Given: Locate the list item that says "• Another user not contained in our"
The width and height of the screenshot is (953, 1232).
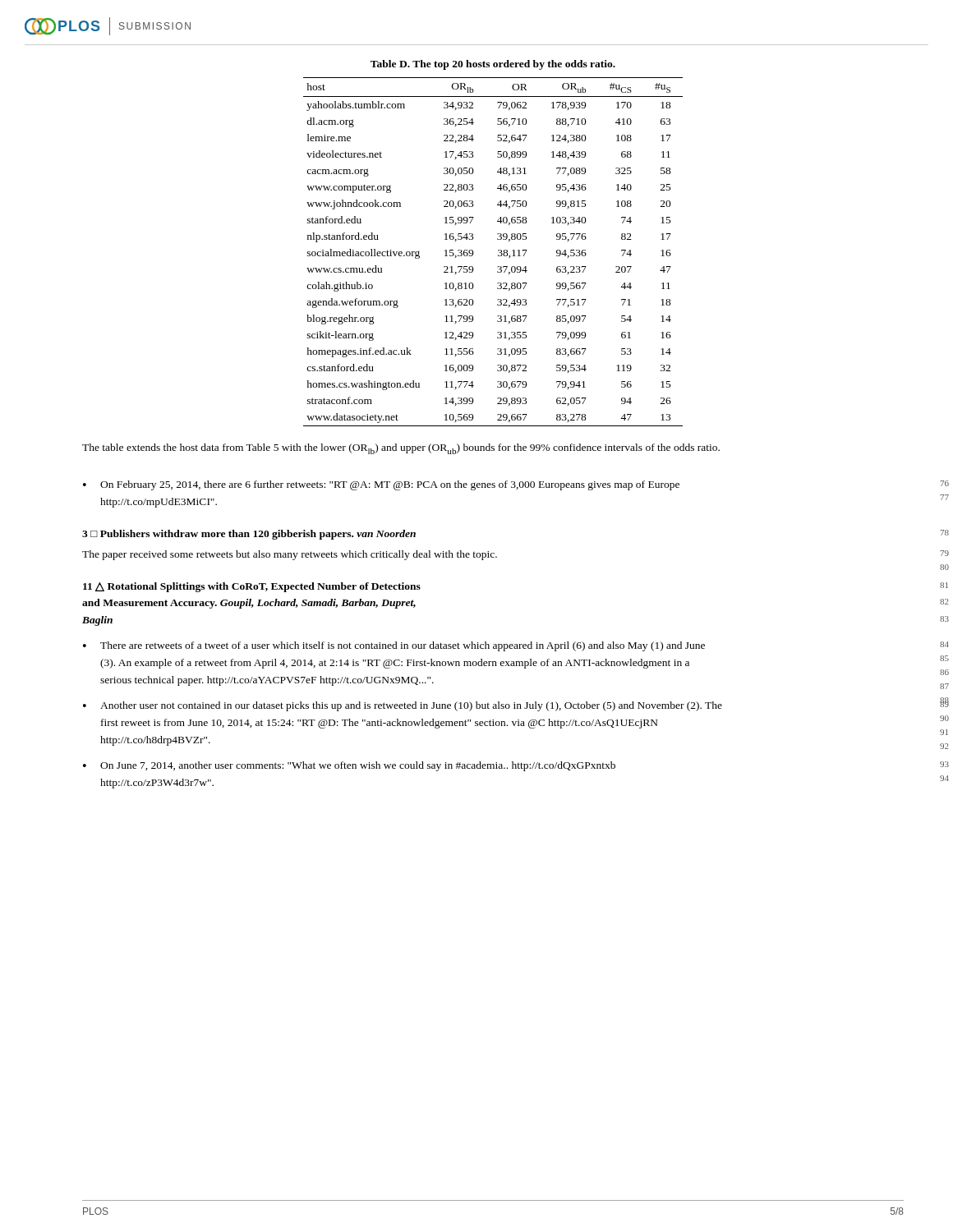Looking at the screenshot, I should (x=403, y=723).
